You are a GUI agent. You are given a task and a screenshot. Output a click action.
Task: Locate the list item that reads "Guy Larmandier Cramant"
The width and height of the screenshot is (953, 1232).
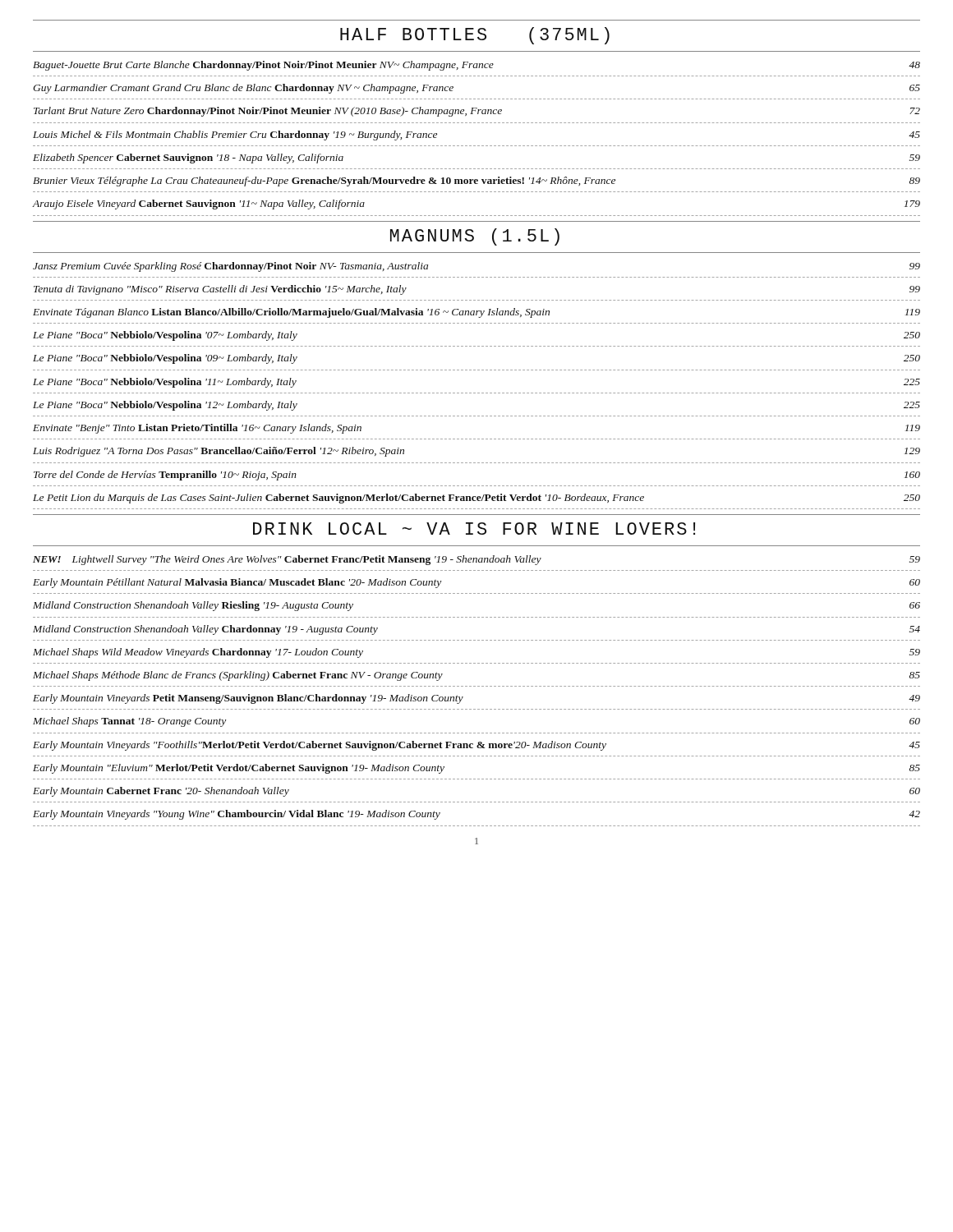point(476,88)
